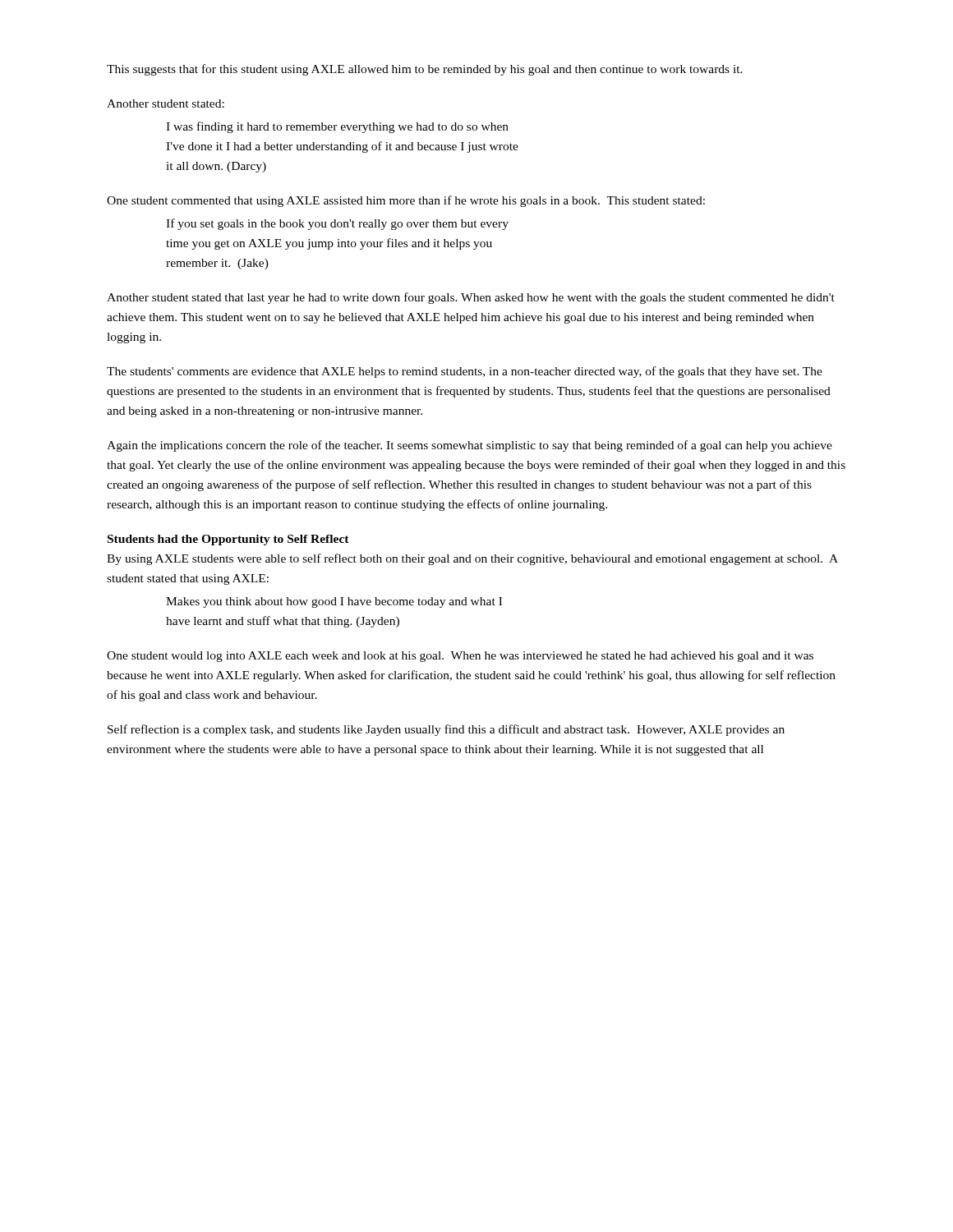Viewport: 953px width, 1232px height.
Task: Locate the text block containing "Self reflection is a complex task,"
Action: 446,739
